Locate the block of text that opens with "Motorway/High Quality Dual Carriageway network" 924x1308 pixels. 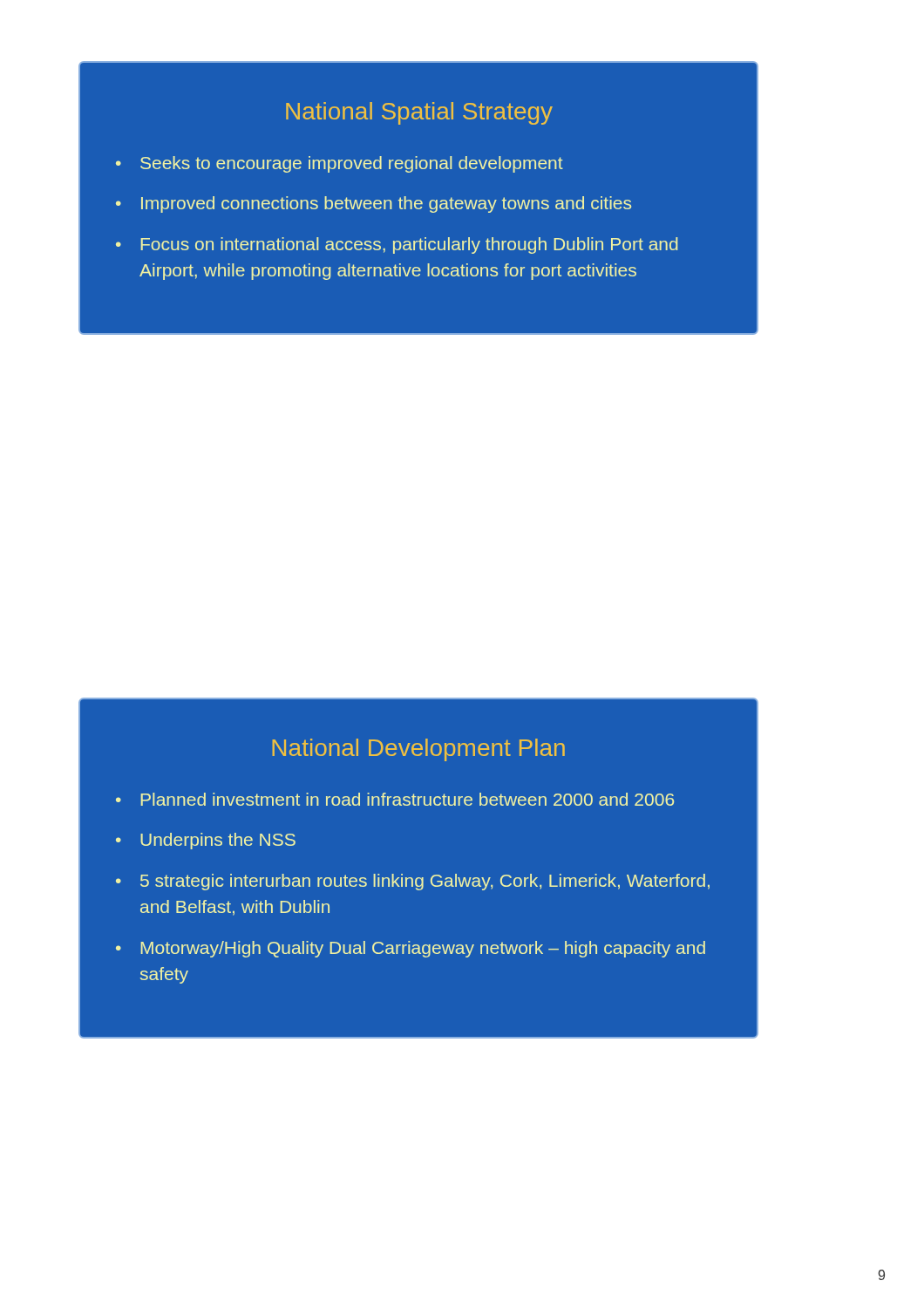(x=423, y=960)
